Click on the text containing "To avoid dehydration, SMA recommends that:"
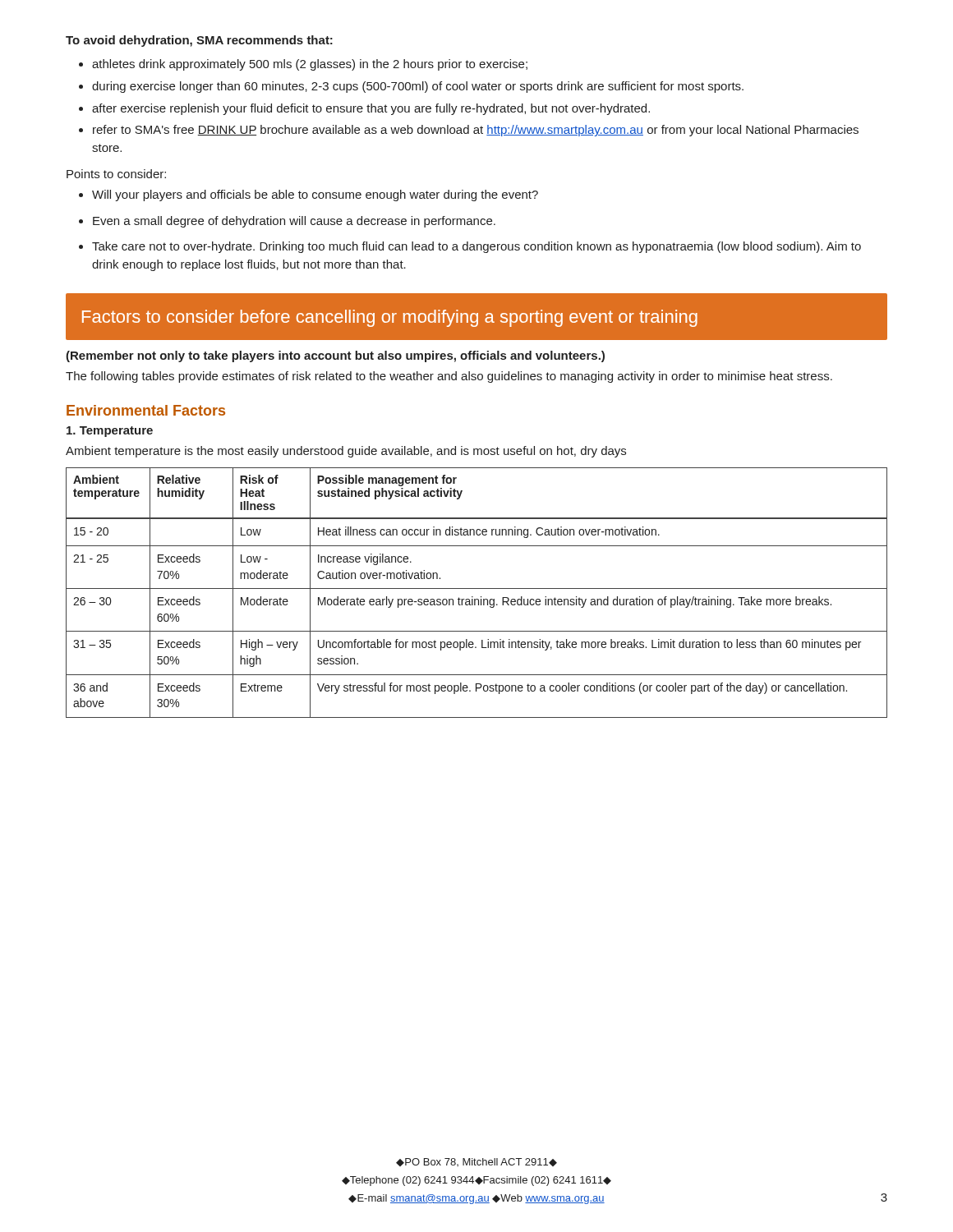Image resolution: width=953 pixels, height=1232 pixels. (200, 40)
